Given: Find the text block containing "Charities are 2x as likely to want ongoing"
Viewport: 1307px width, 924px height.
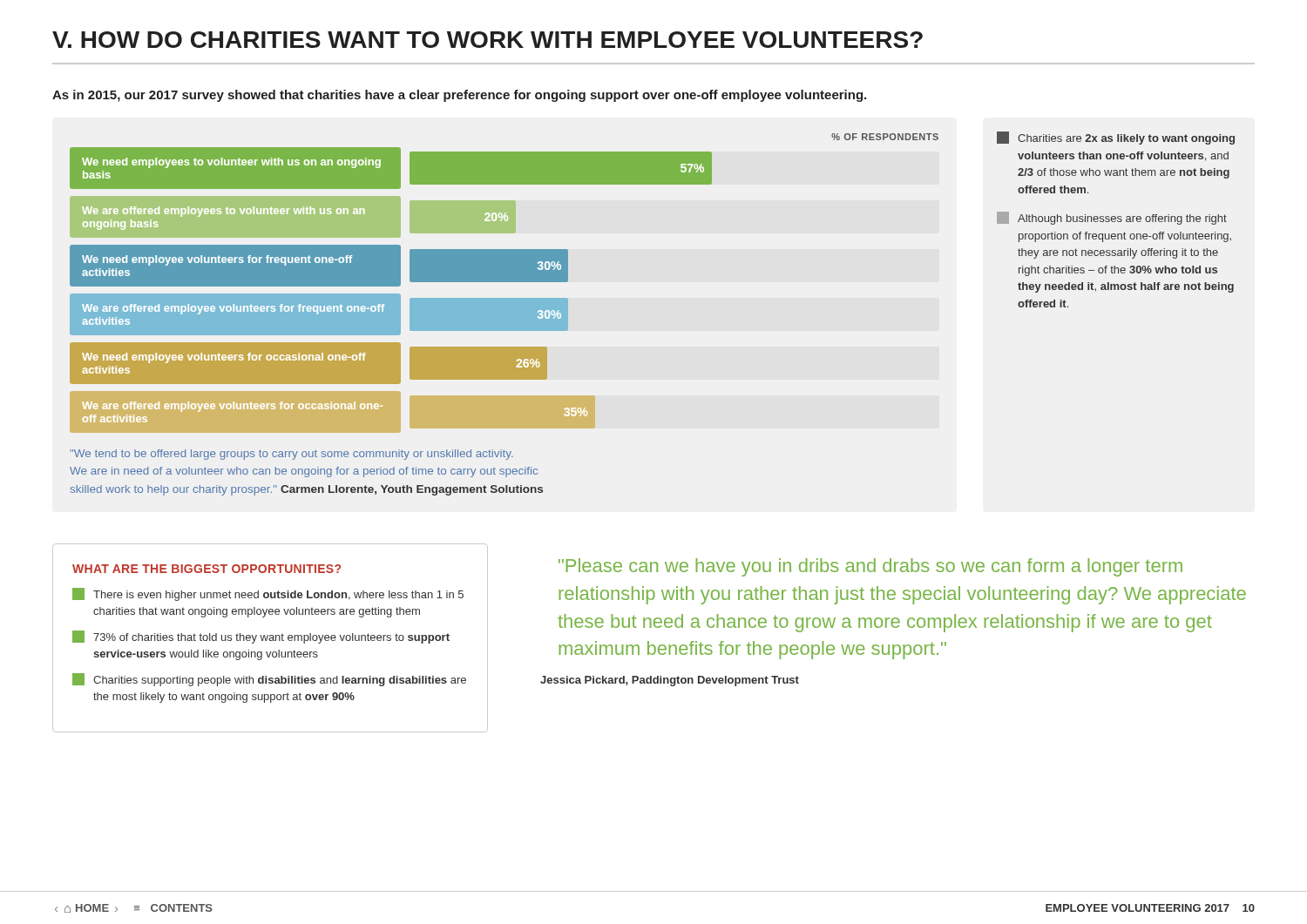Looking at the screenshot, I should pos(1119,221).
